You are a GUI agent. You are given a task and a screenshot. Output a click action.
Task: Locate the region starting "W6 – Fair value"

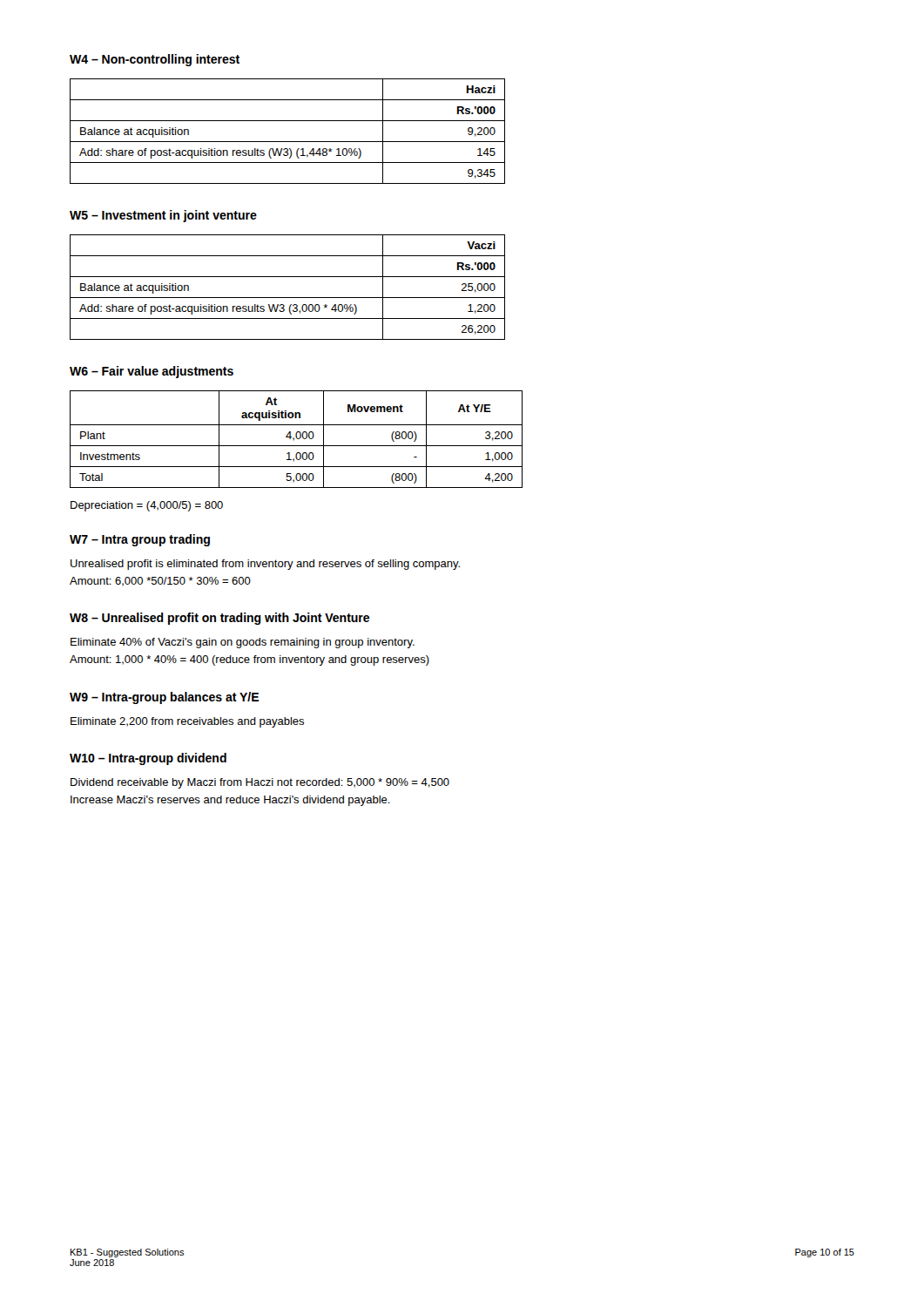[x=152, y=371]
